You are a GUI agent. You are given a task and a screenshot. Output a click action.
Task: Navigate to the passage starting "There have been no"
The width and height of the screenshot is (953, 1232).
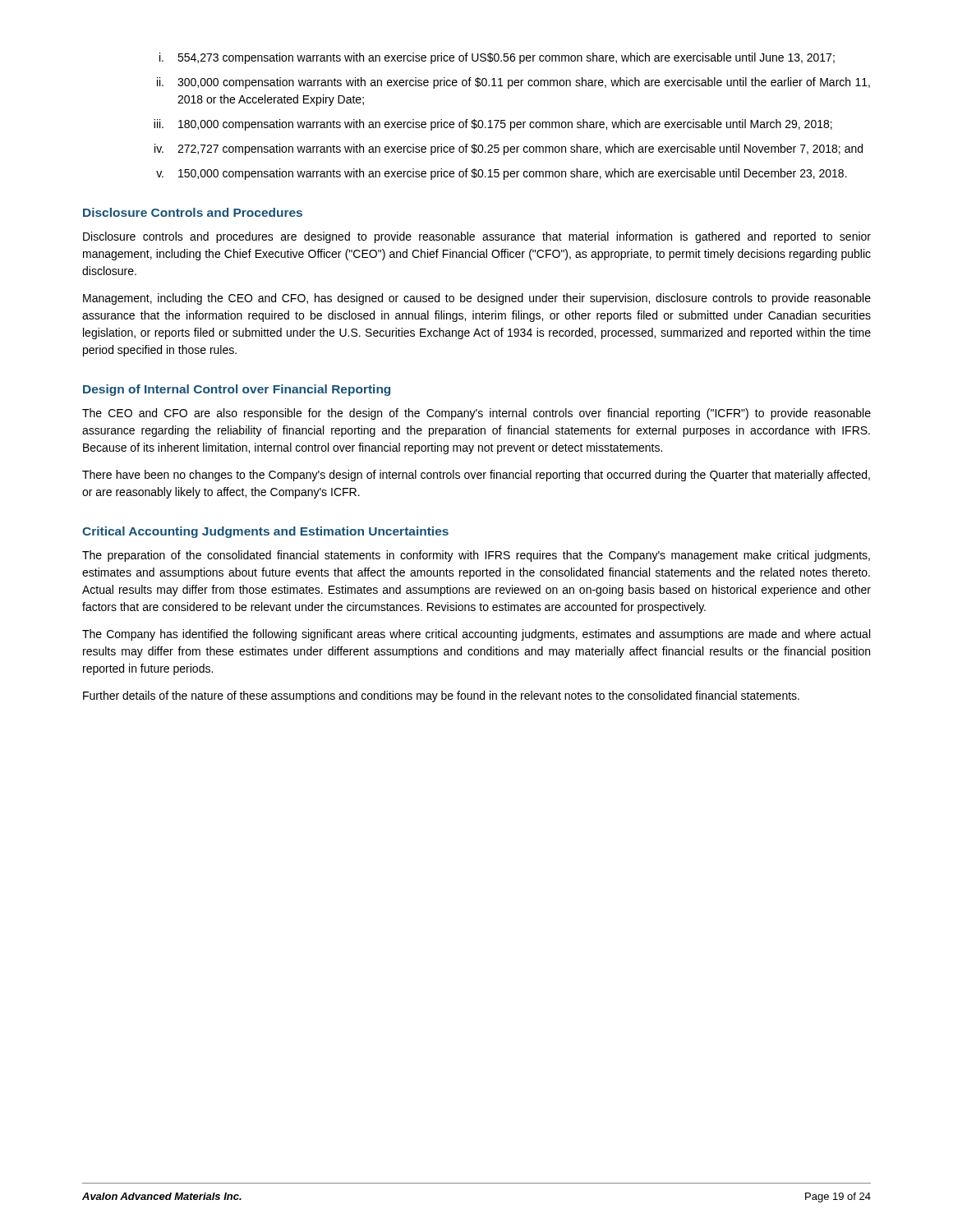click(476, 483)
